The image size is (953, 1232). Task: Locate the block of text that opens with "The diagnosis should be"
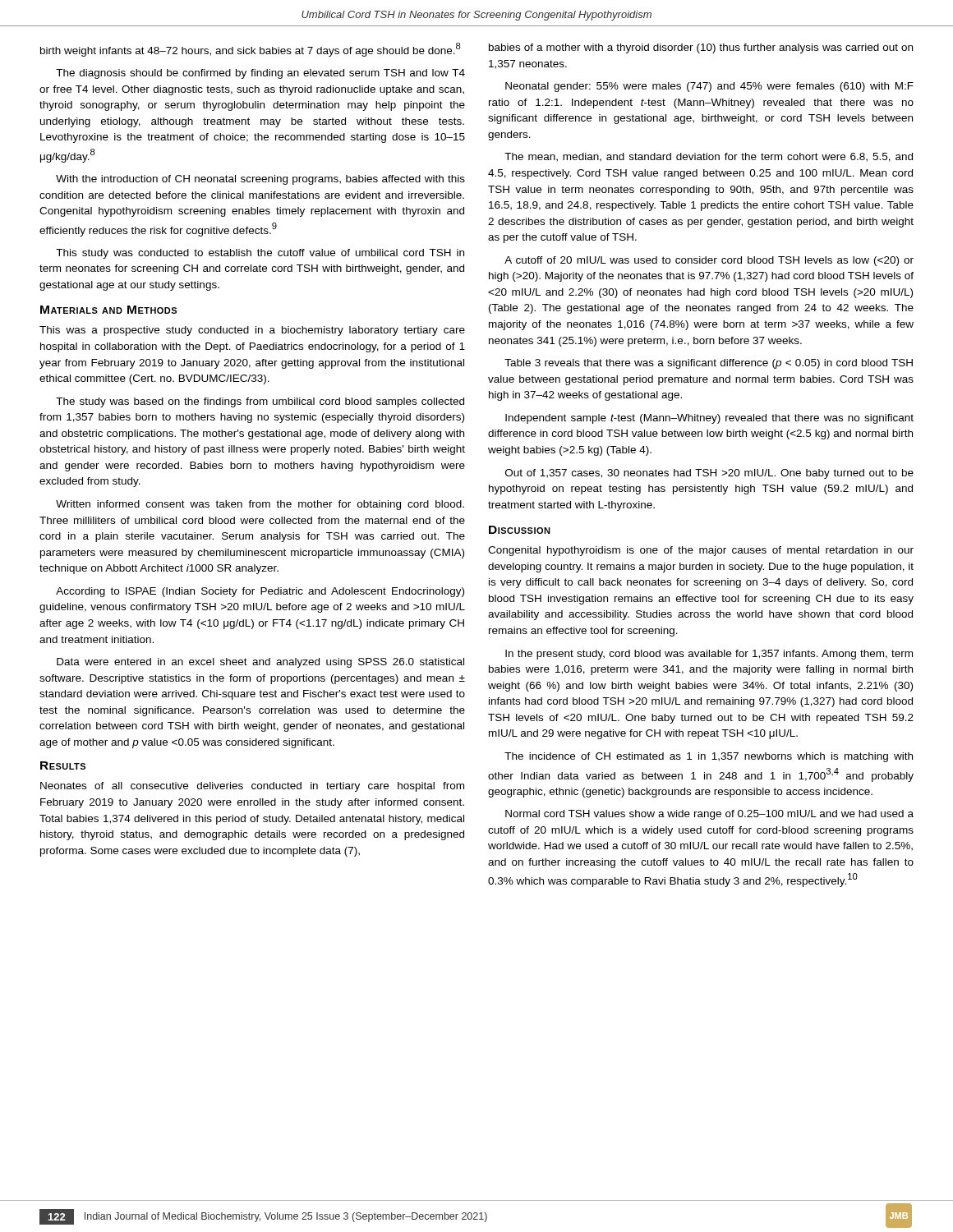(x=252, y=115)
